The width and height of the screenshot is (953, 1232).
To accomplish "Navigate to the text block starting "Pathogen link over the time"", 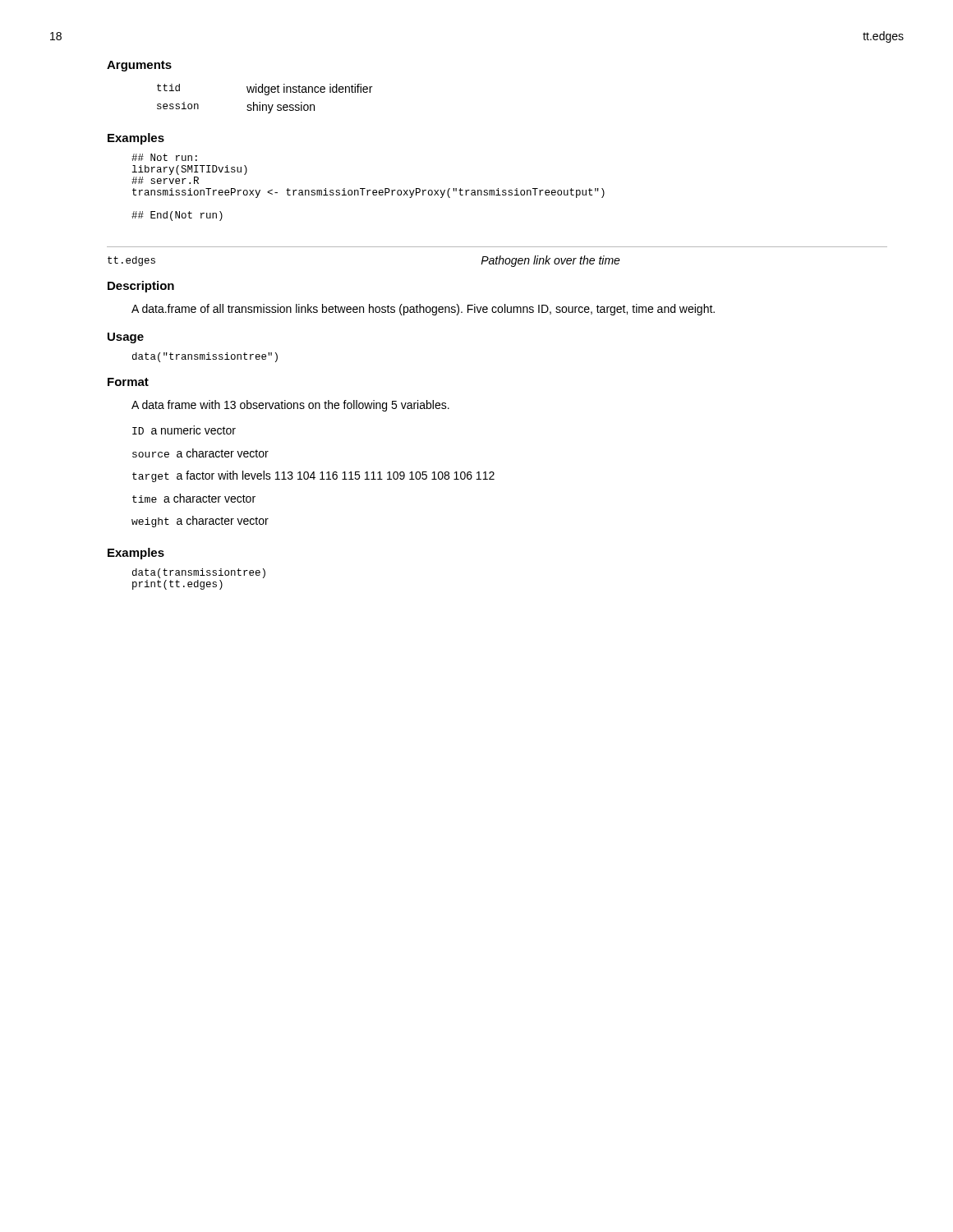I will (550, 260).
